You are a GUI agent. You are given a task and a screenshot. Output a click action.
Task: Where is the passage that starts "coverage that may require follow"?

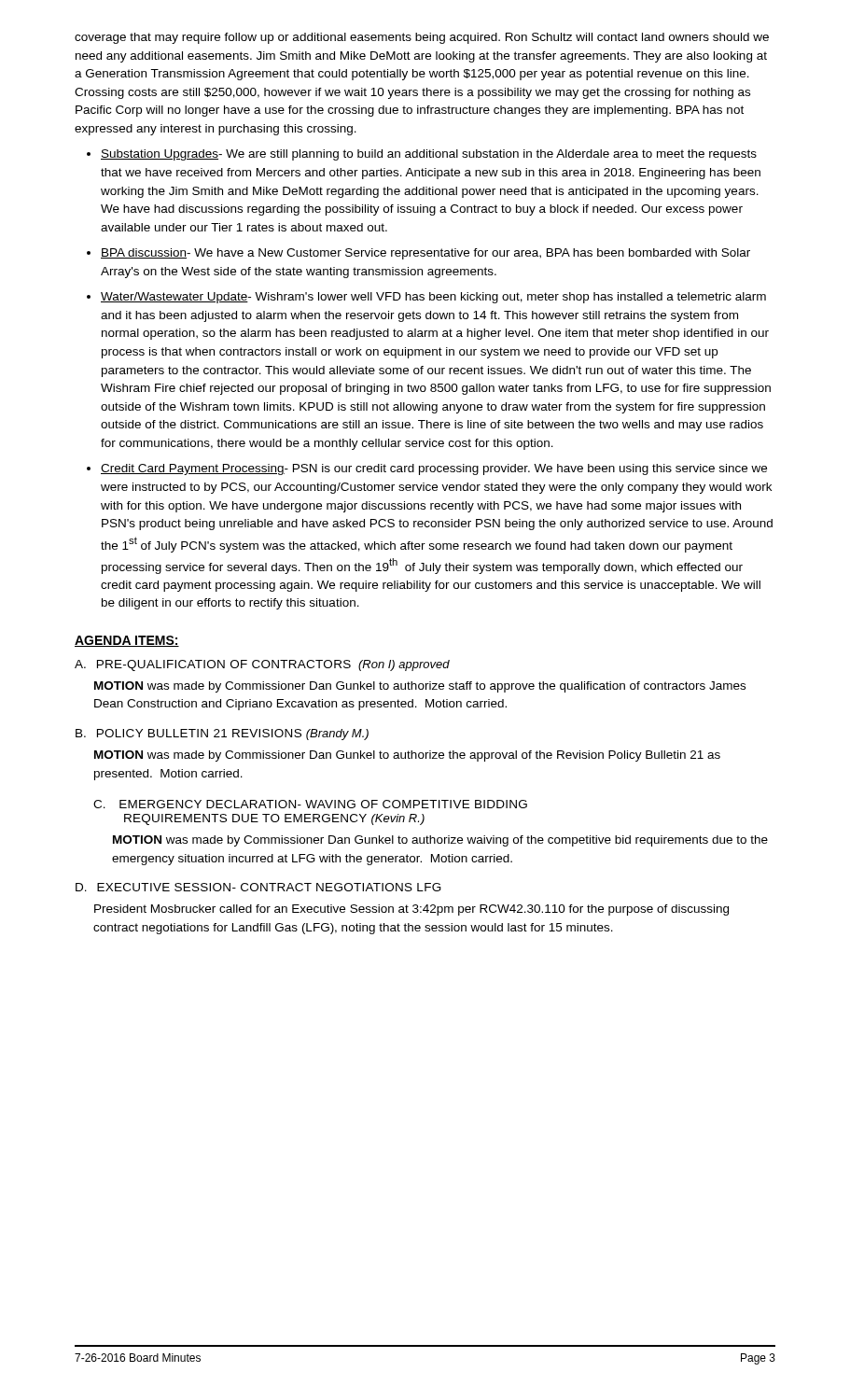(x=422, y=82)
